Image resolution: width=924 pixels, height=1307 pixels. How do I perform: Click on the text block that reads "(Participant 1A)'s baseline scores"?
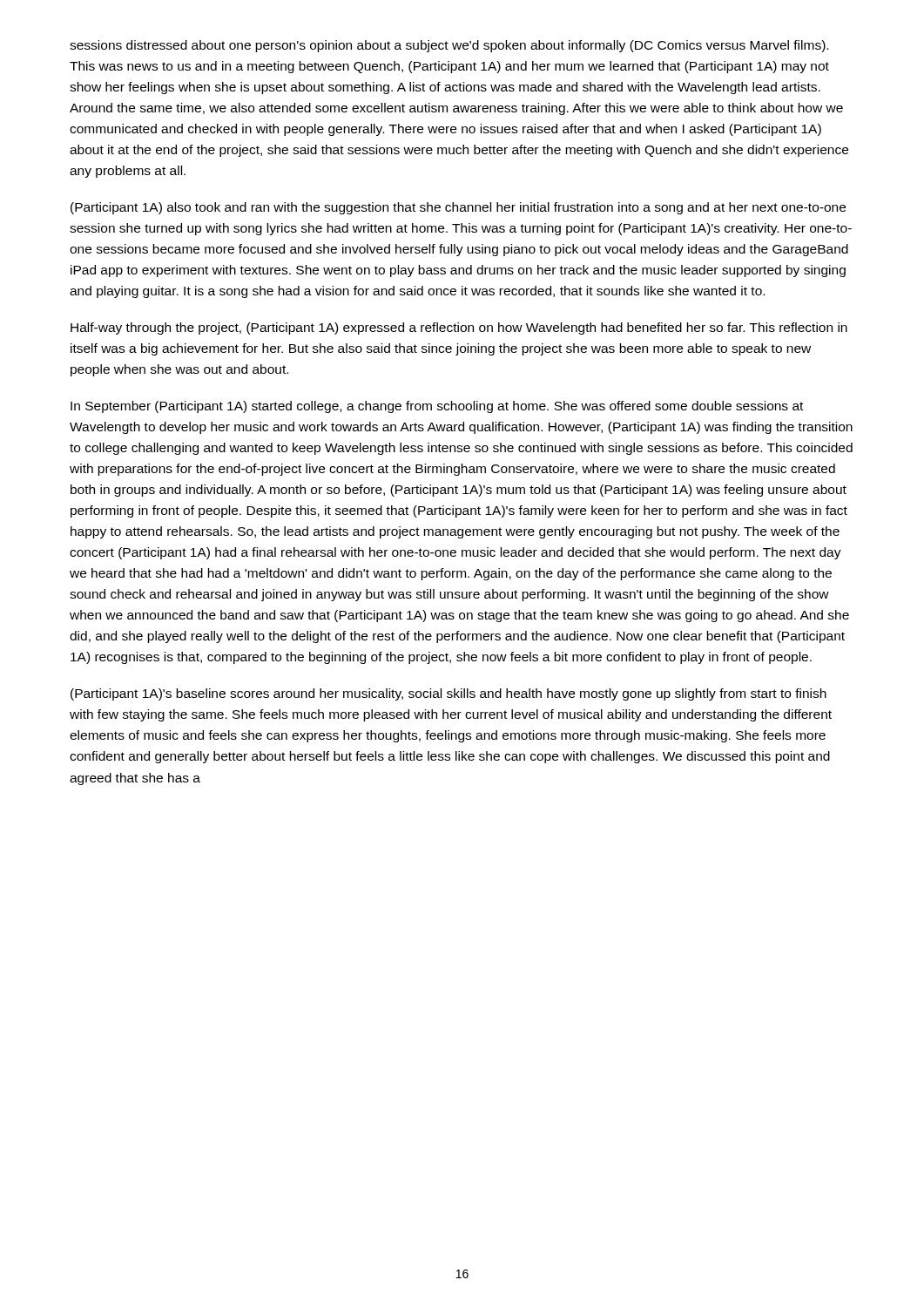pos(451,735)
